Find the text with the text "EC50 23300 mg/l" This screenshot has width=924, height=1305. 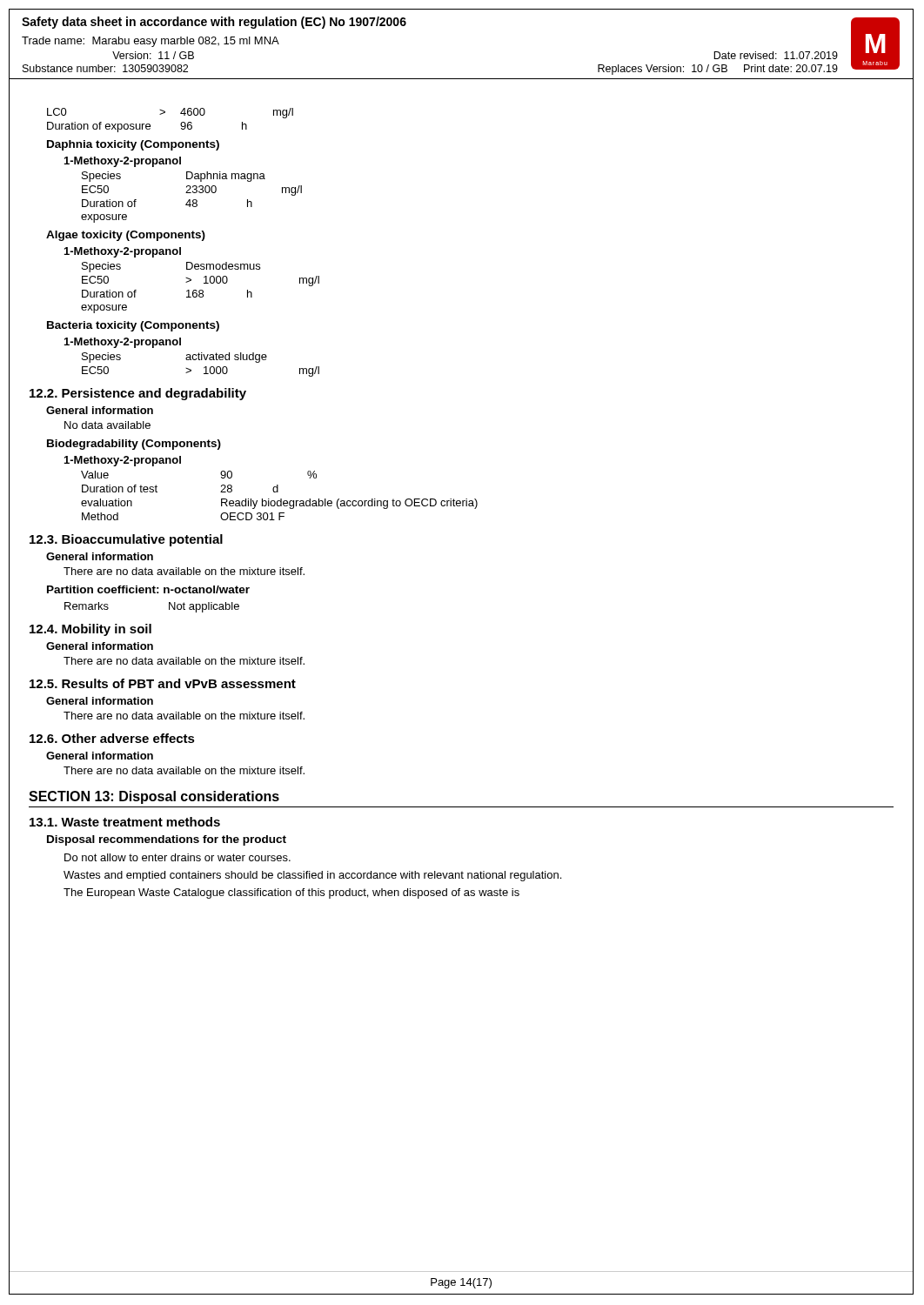click(192, 189)
